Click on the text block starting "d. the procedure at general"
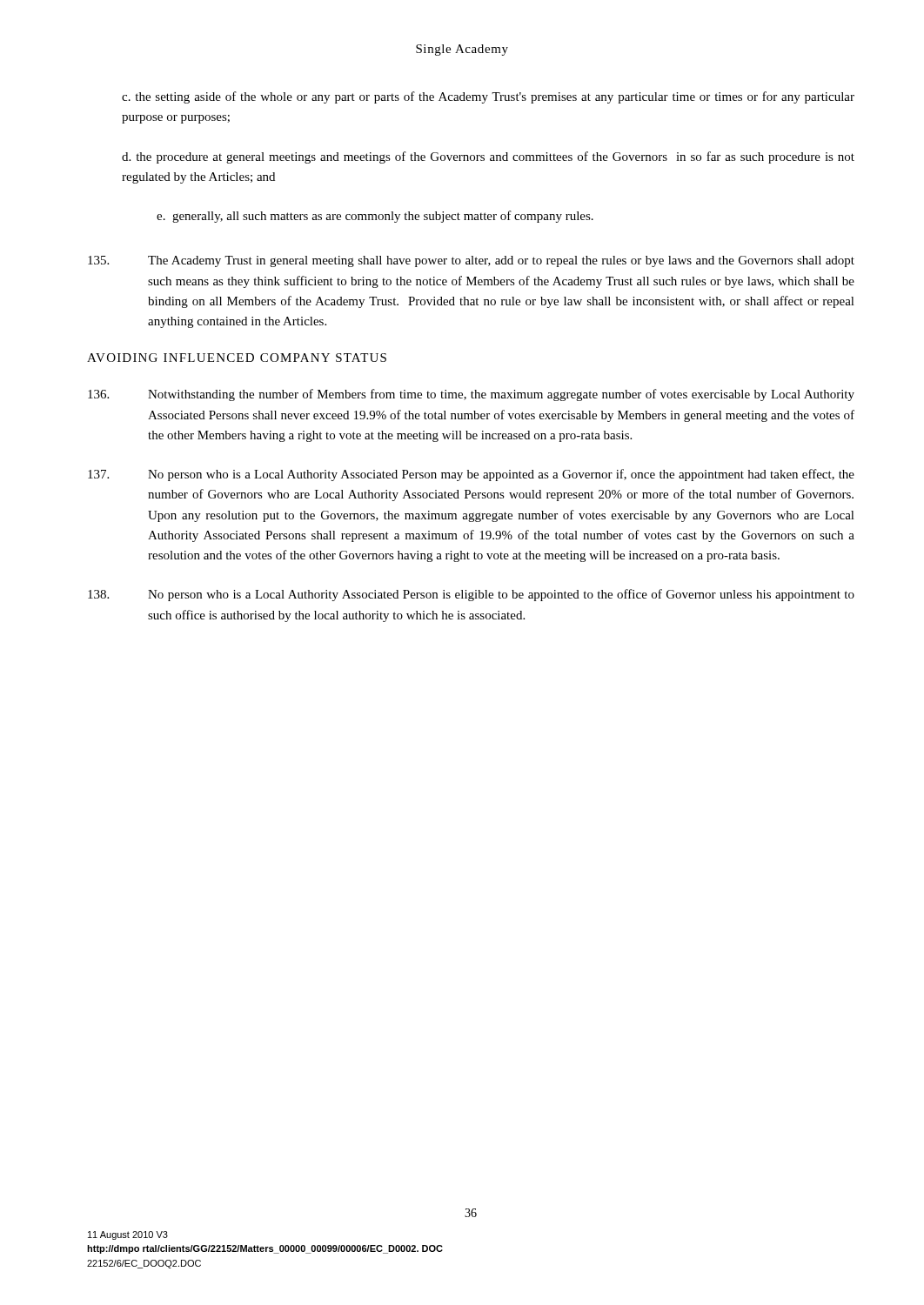Viewport: 924px width, 1305px height. click(x=488, y=166)
